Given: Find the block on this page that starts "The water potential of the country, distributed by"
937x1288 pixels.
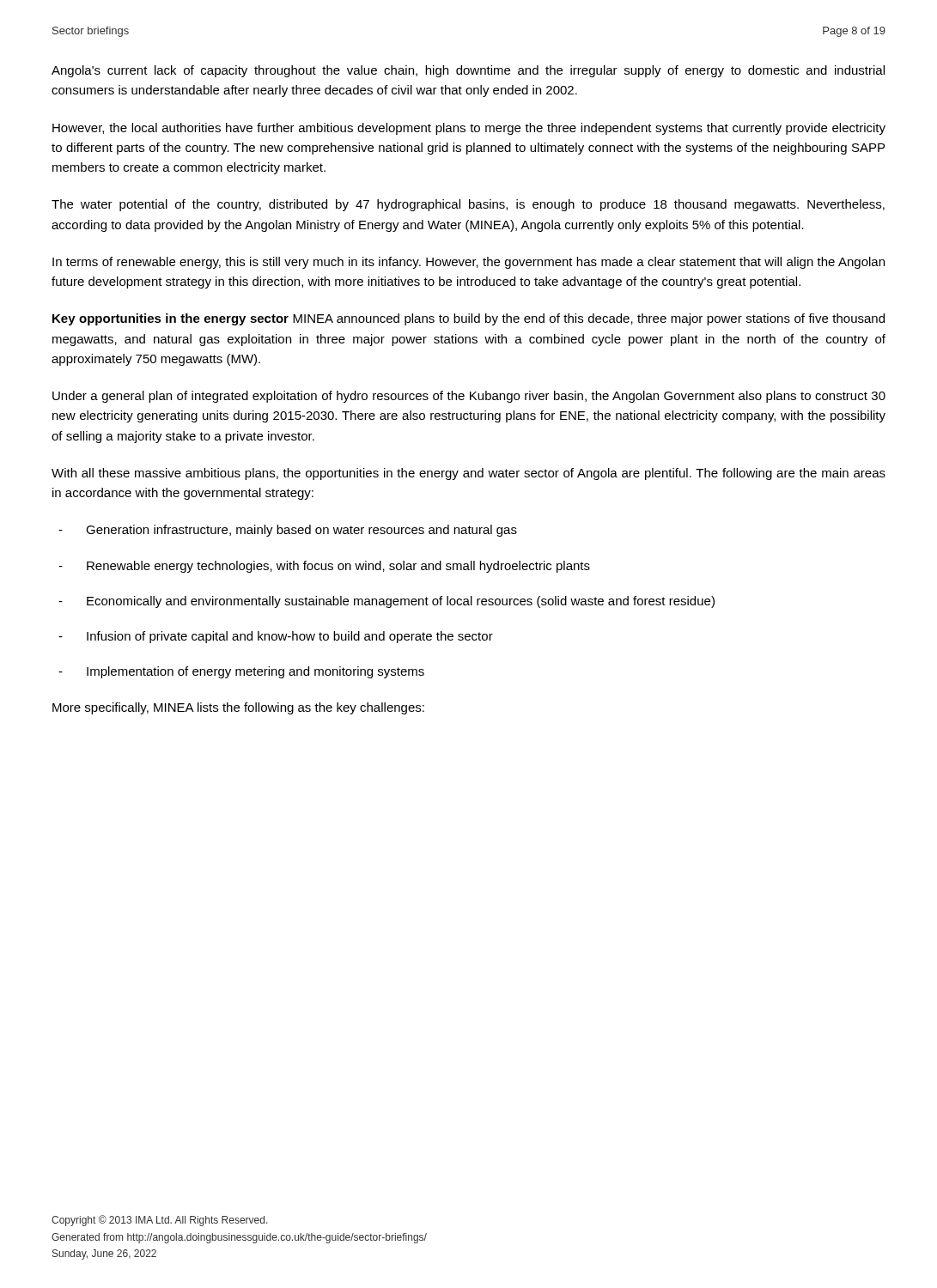Looking at the screenshot, I should coord(468,214).
